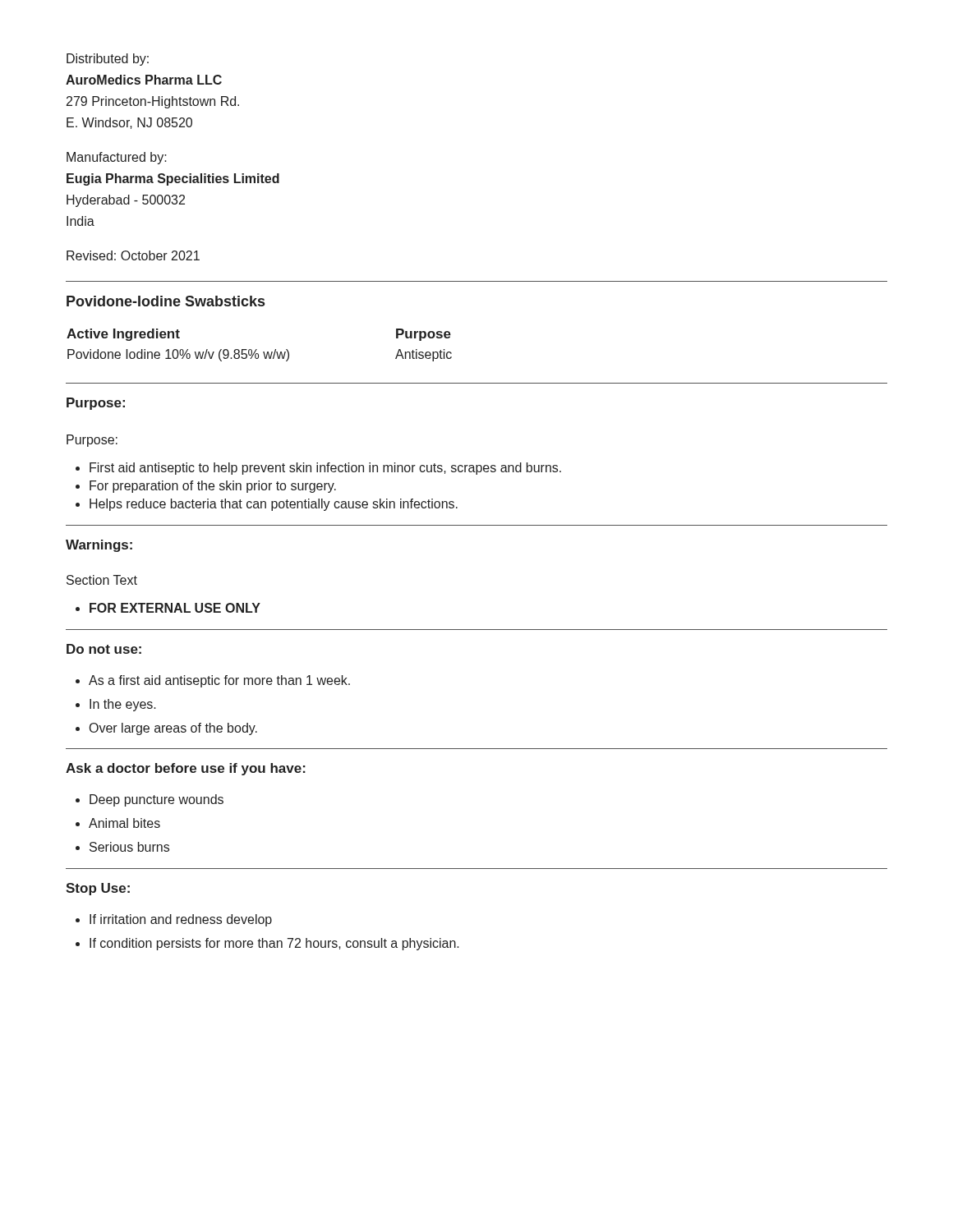This screenshot has height=1232, width=953.
Task: Point to the text starting "If condition persists for"
Action: click(x=274, y=944)
